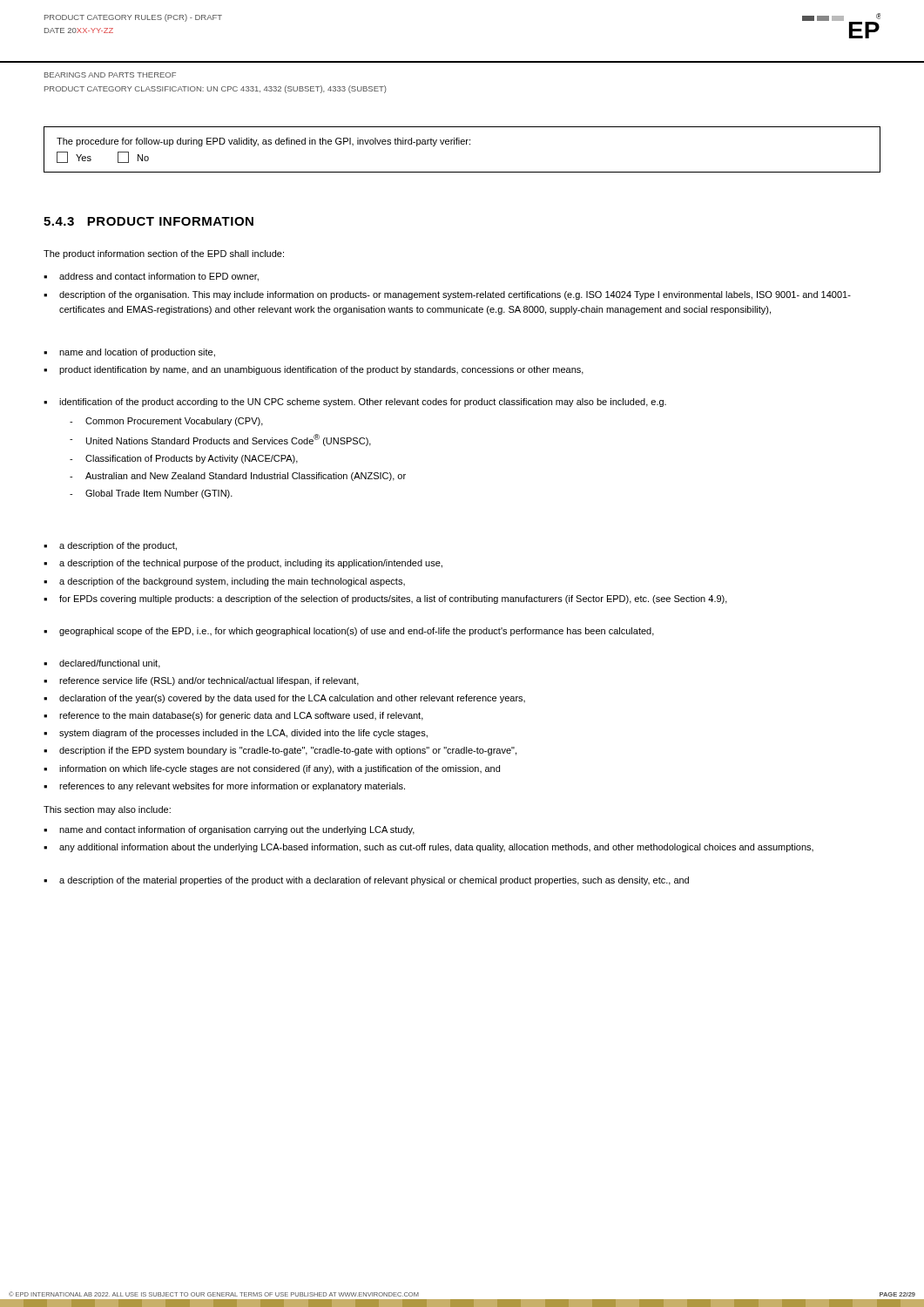This screenshot has height=1307, width=924.
Task: Locate the block of text that opens with "▪ product identification by name, and"
Action: tap(462, 370)
